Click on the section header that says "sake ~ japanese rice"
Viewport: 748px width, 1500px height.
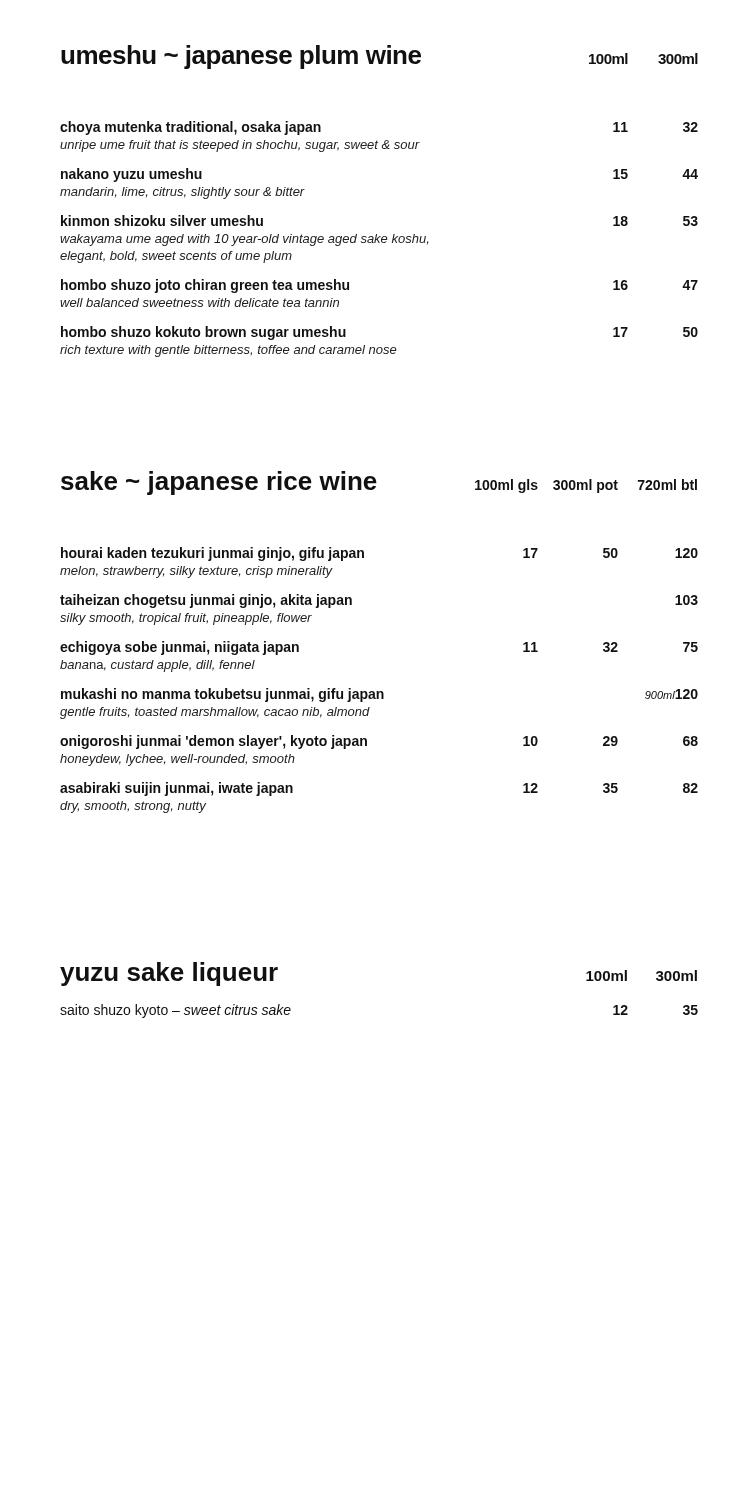click(379, 482)
